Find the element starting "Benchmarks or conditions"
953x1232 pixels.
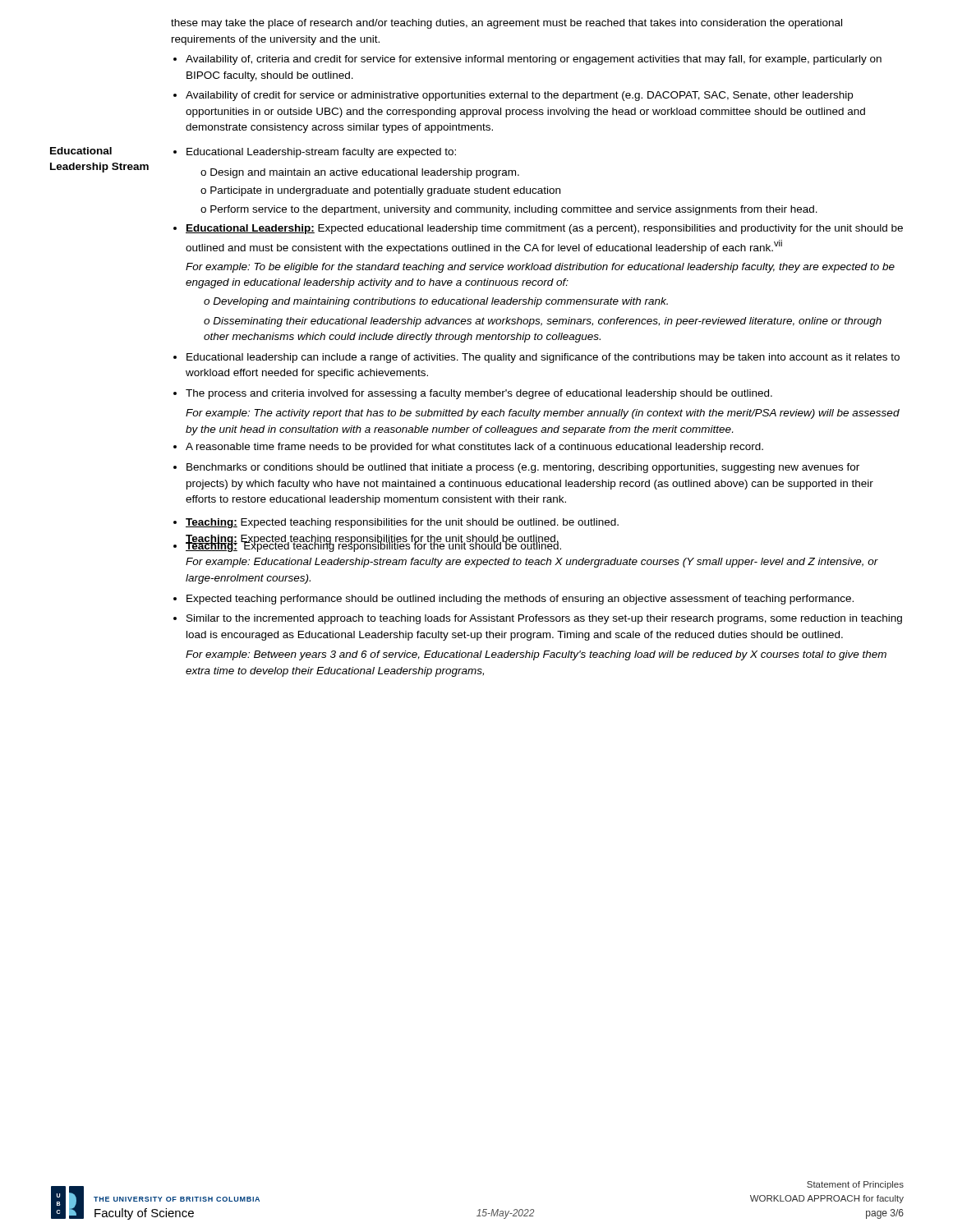point(537,483)
